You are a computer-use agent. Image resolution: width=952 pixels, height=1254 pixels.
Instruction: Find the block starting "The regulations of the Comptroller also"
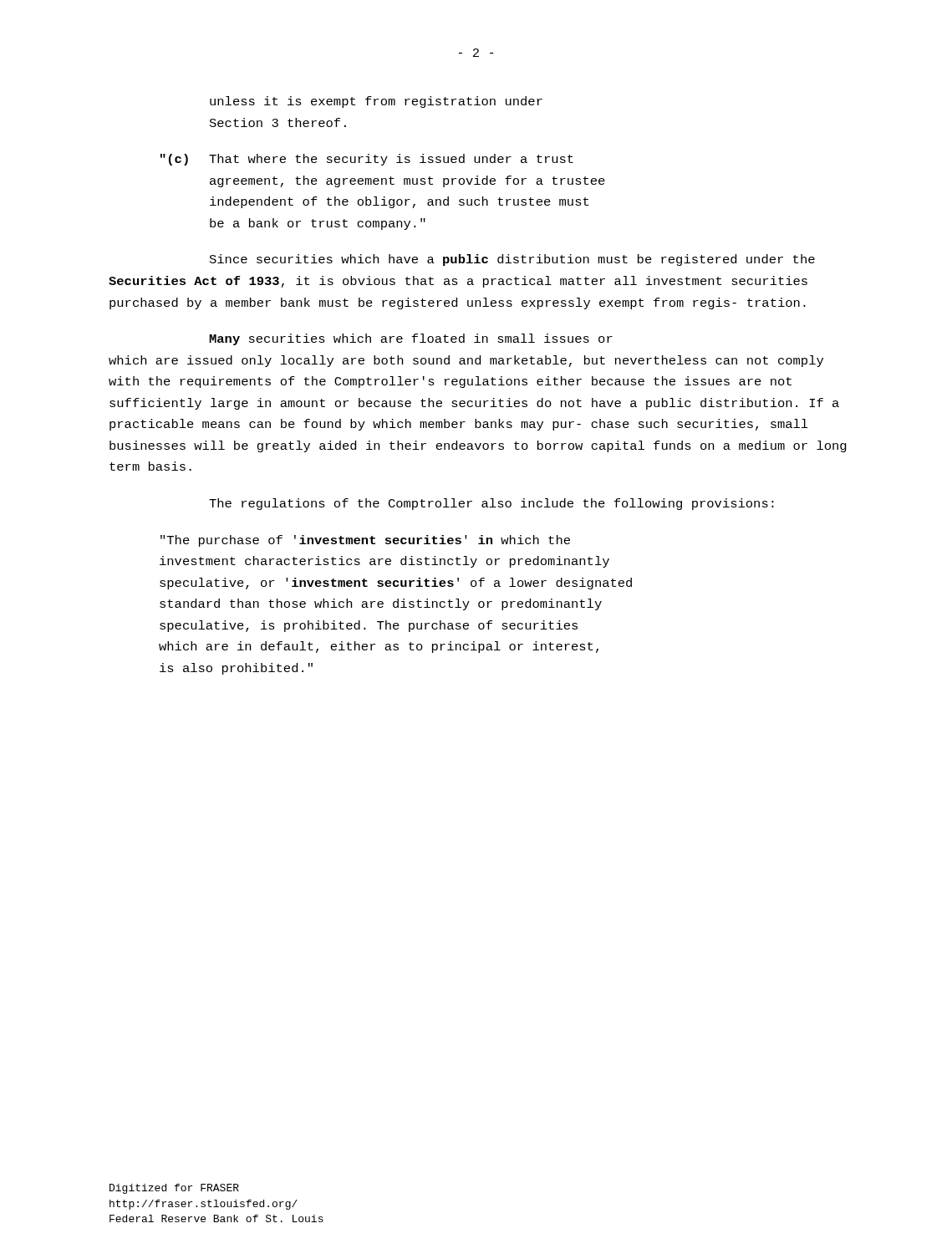493,504
